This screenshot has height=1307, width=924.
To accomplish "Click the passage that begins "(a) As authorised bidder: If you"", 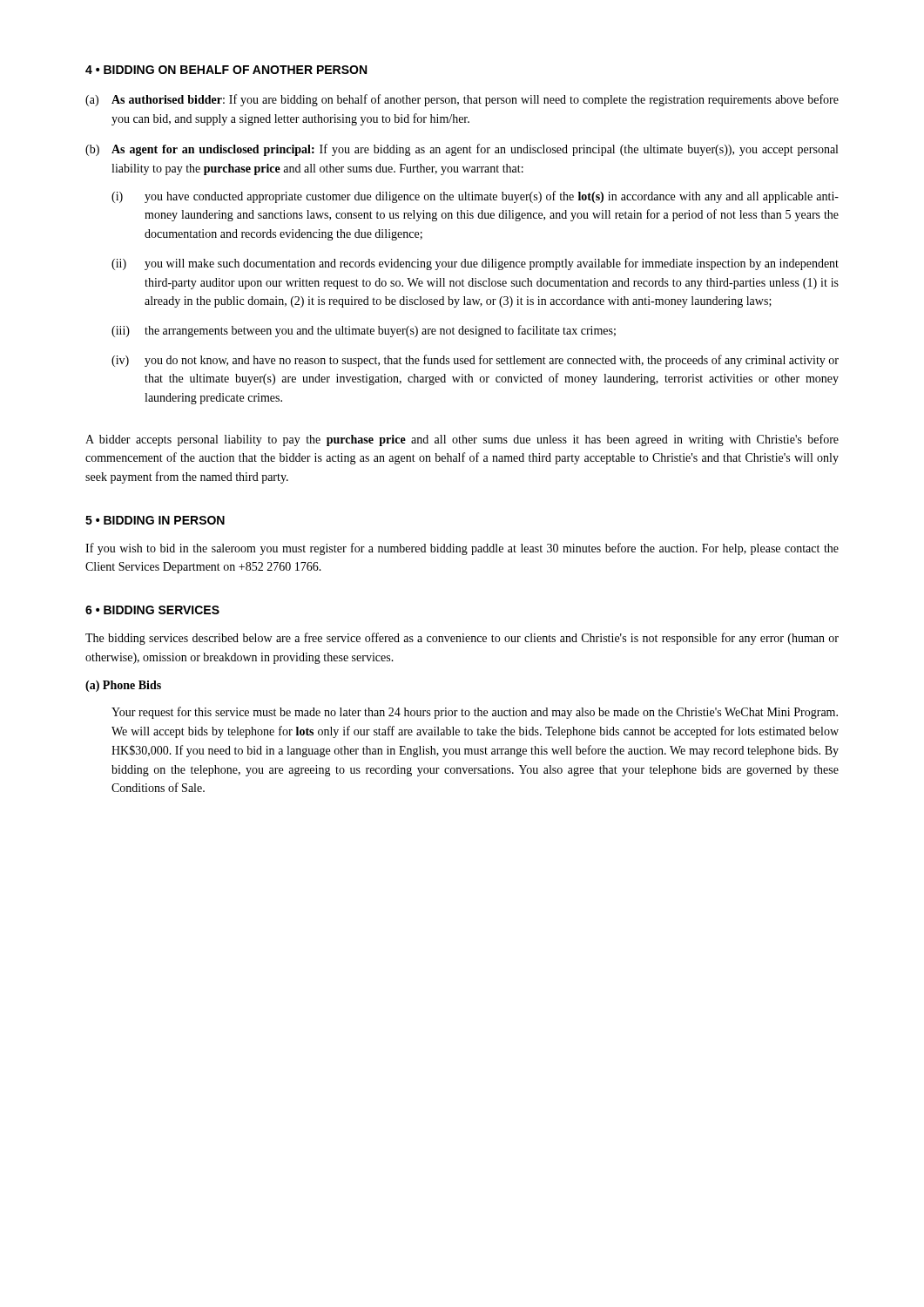I will point(462,109).
